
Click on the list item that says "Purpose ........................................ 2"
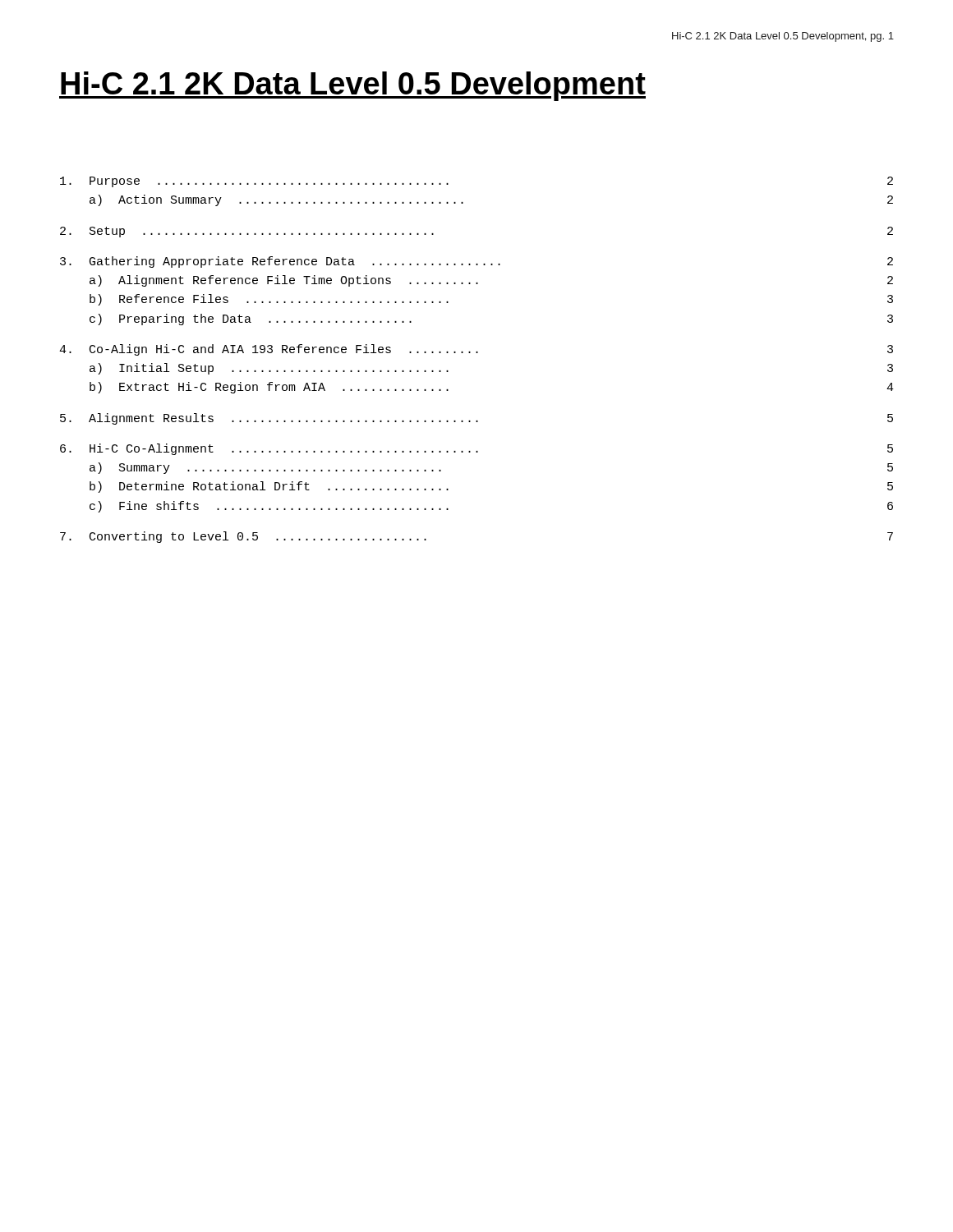tap(113, 182)
